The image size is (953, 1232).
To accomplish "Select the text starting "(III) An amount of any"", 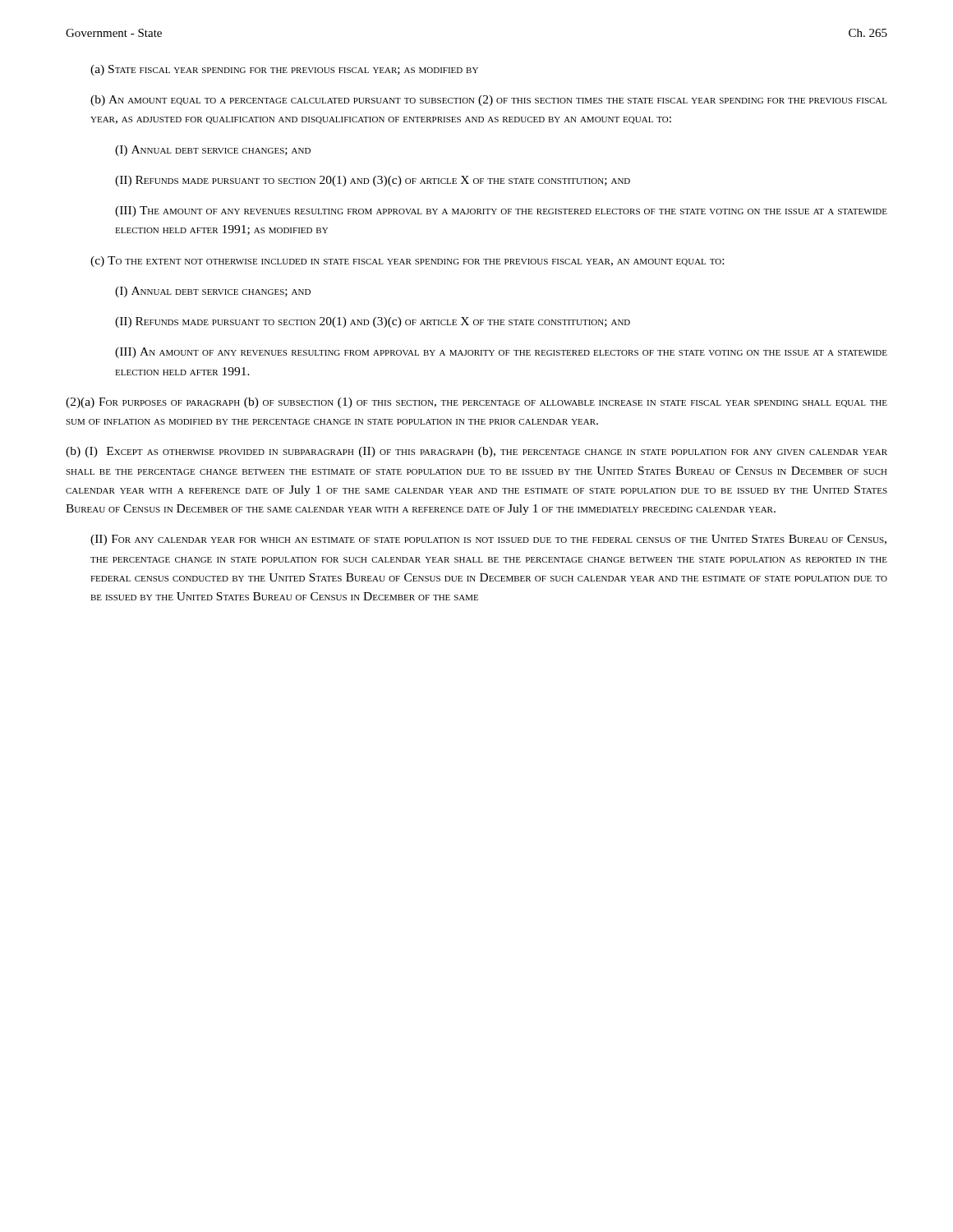I will (501, 361).
